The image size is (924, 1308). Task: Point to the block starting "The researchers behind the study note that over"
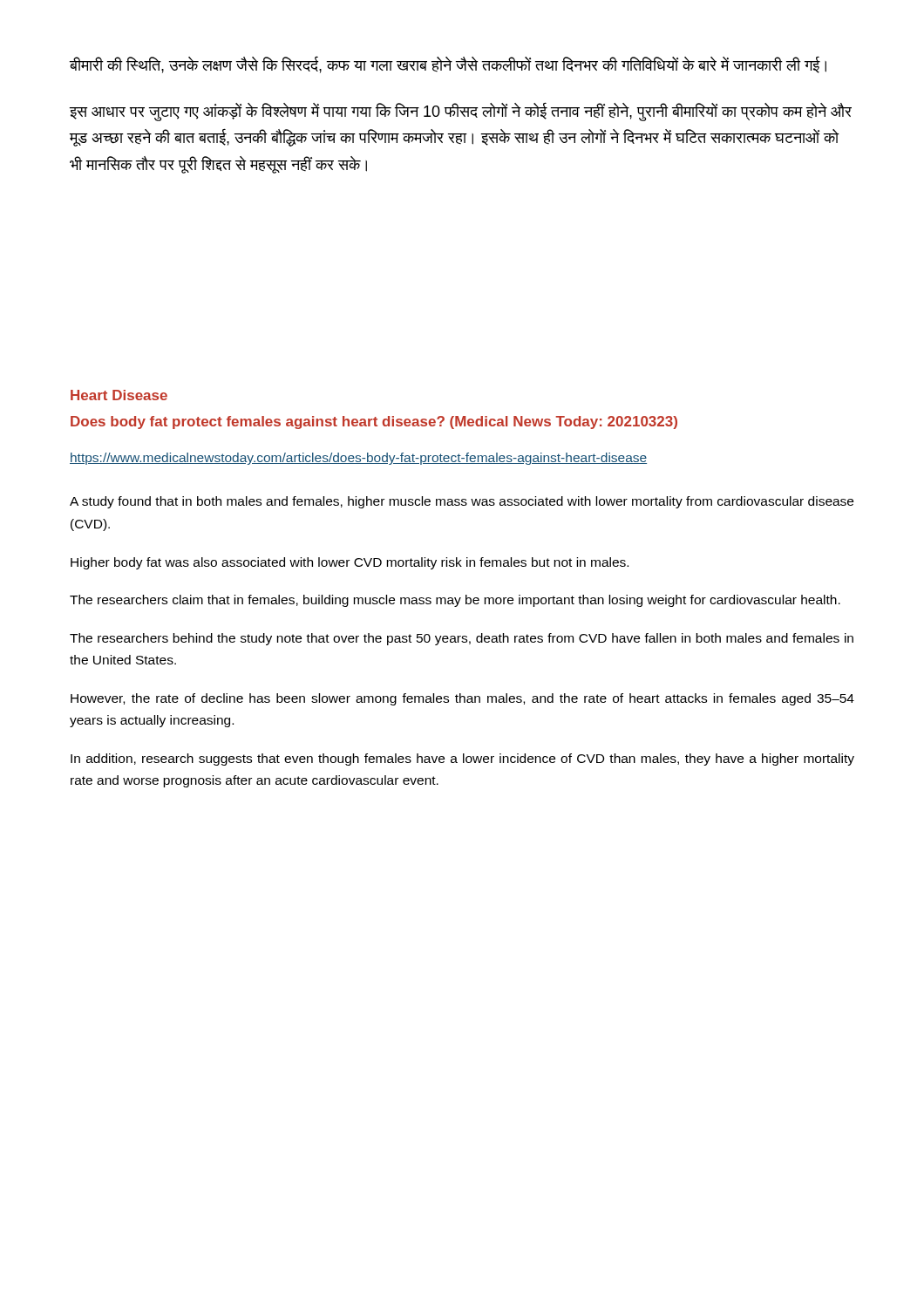pyautogui.click(x=462, y=649)
